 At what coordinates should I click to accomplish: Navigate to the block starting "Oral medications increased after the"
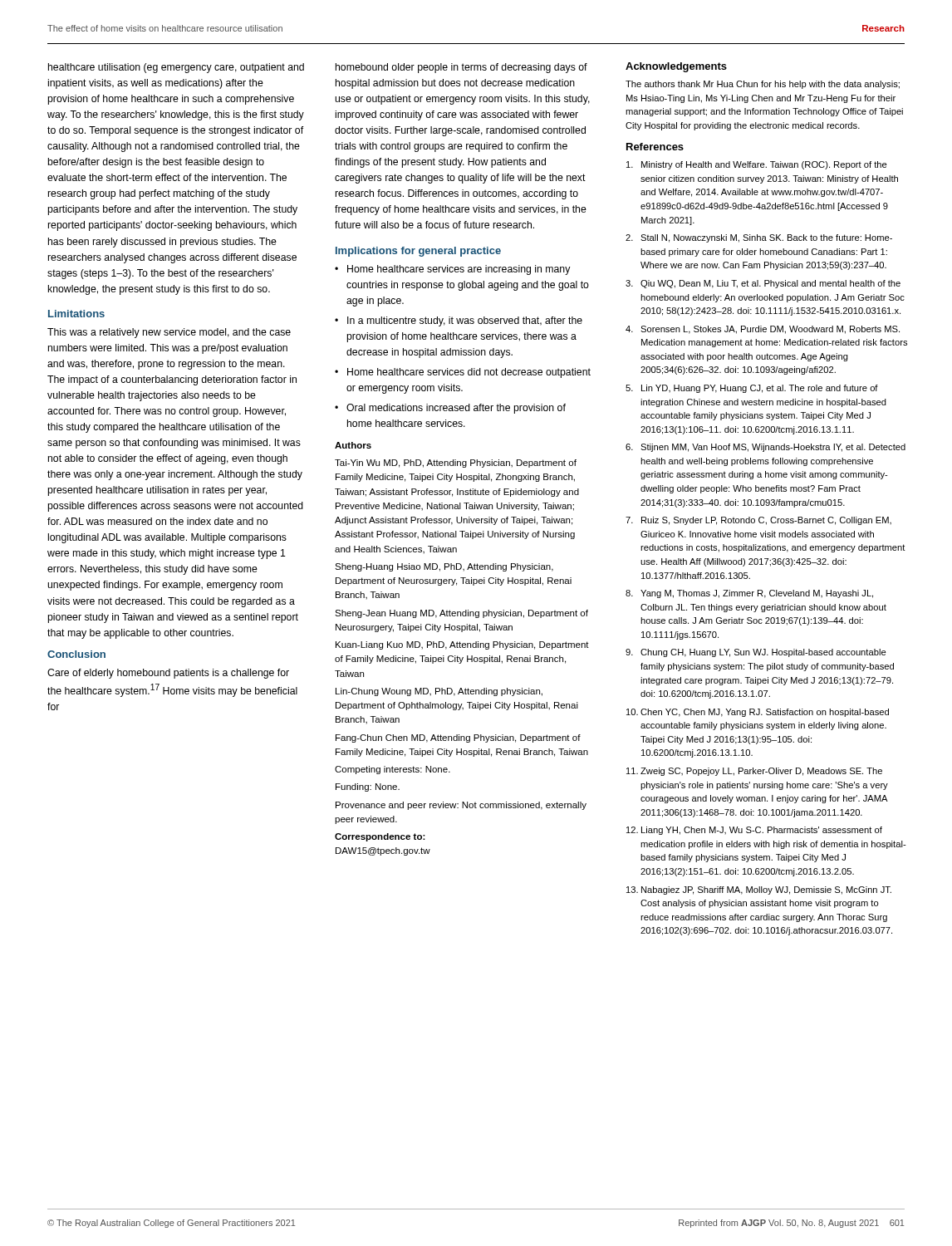pyautogui.click(x=456, y=416)
